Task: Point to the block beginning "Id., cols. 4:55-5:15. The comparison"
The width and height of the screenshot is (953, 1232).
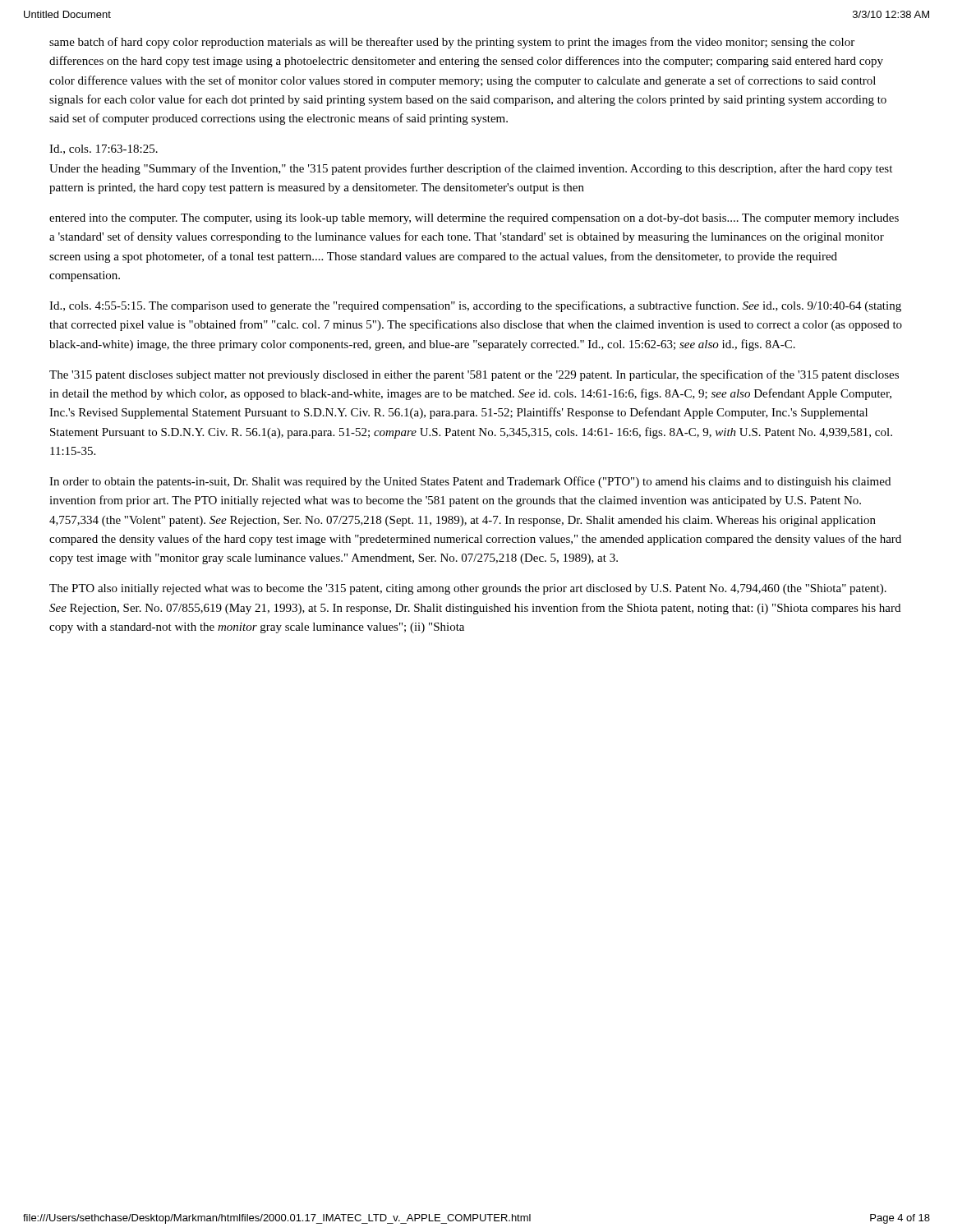Action: [476, 325]
